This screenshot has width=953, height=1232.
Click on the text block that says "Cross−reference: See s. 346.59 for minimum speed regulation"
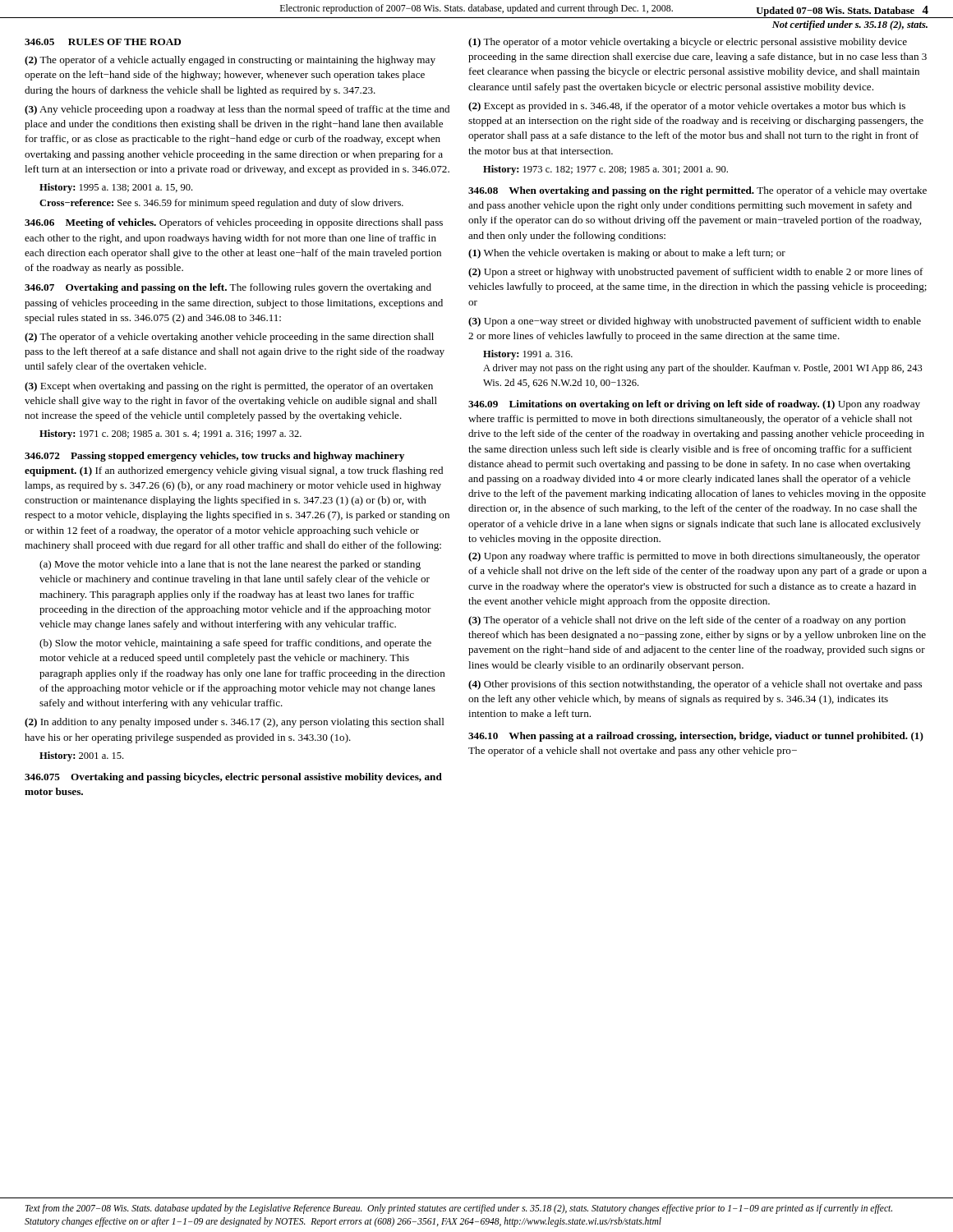click(222, 203)
